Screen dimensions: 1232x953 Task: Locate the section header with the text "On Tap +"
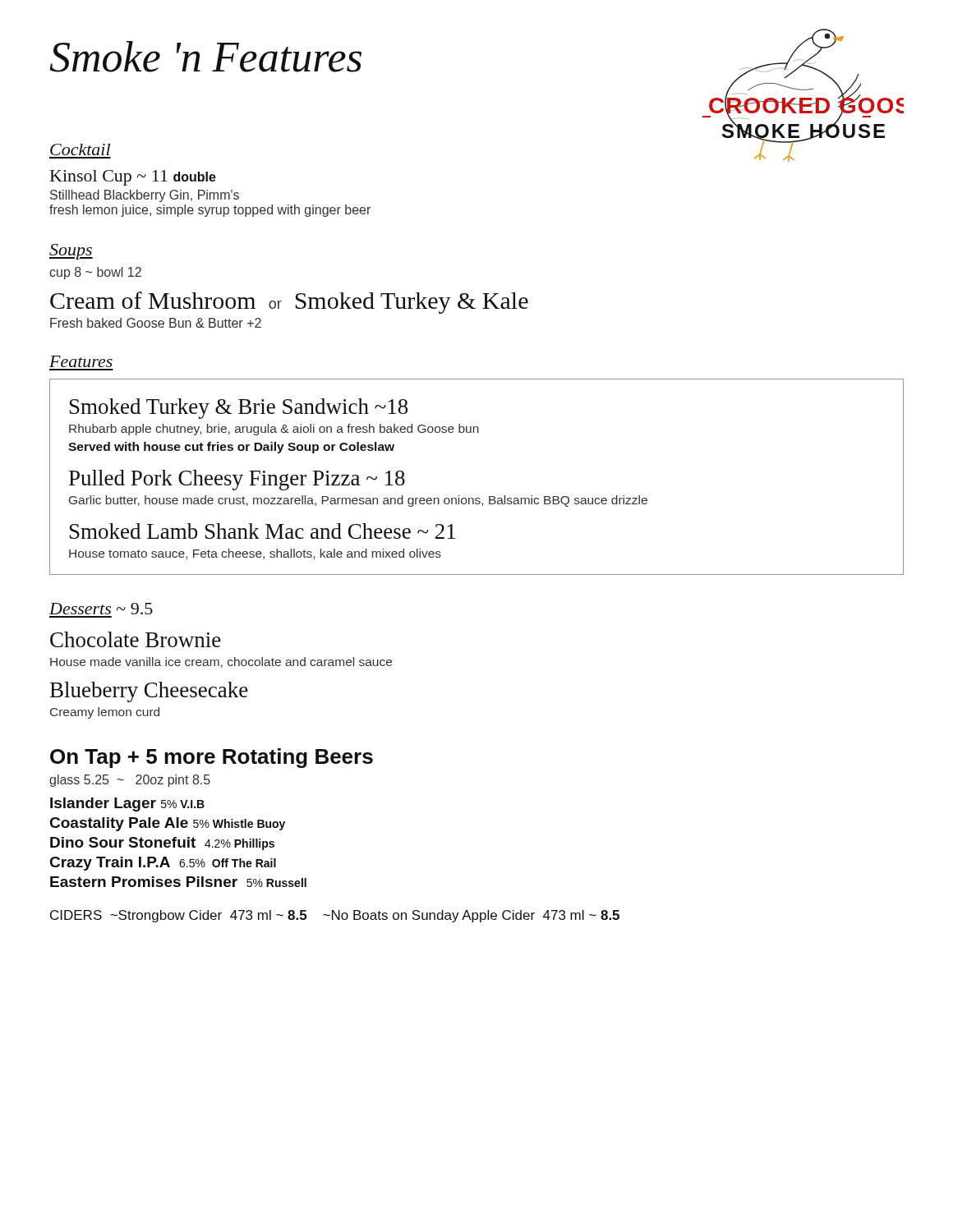point(212,758)
